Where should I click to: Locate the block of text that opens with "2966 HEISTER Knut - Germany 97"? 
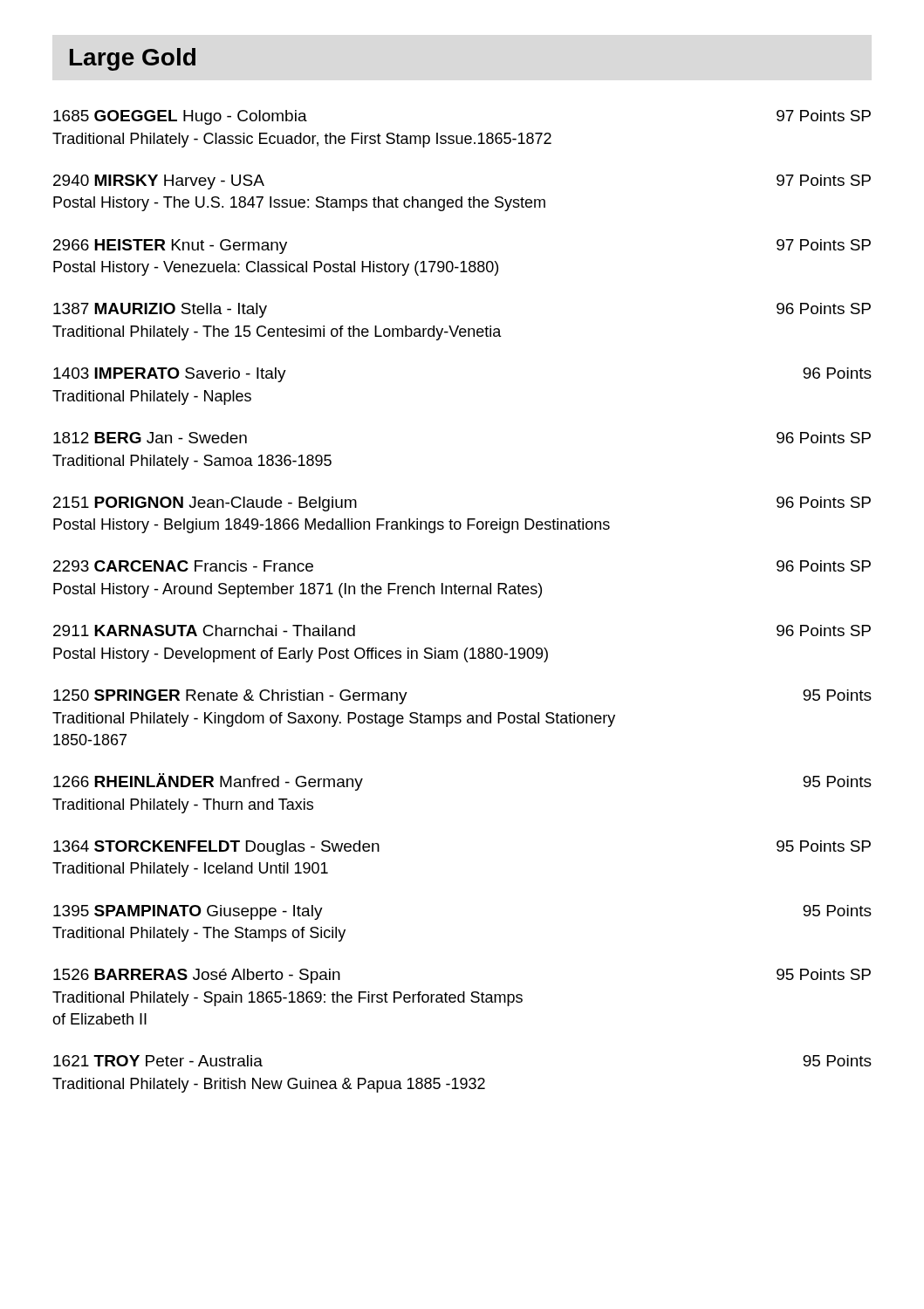pos(462,256)
